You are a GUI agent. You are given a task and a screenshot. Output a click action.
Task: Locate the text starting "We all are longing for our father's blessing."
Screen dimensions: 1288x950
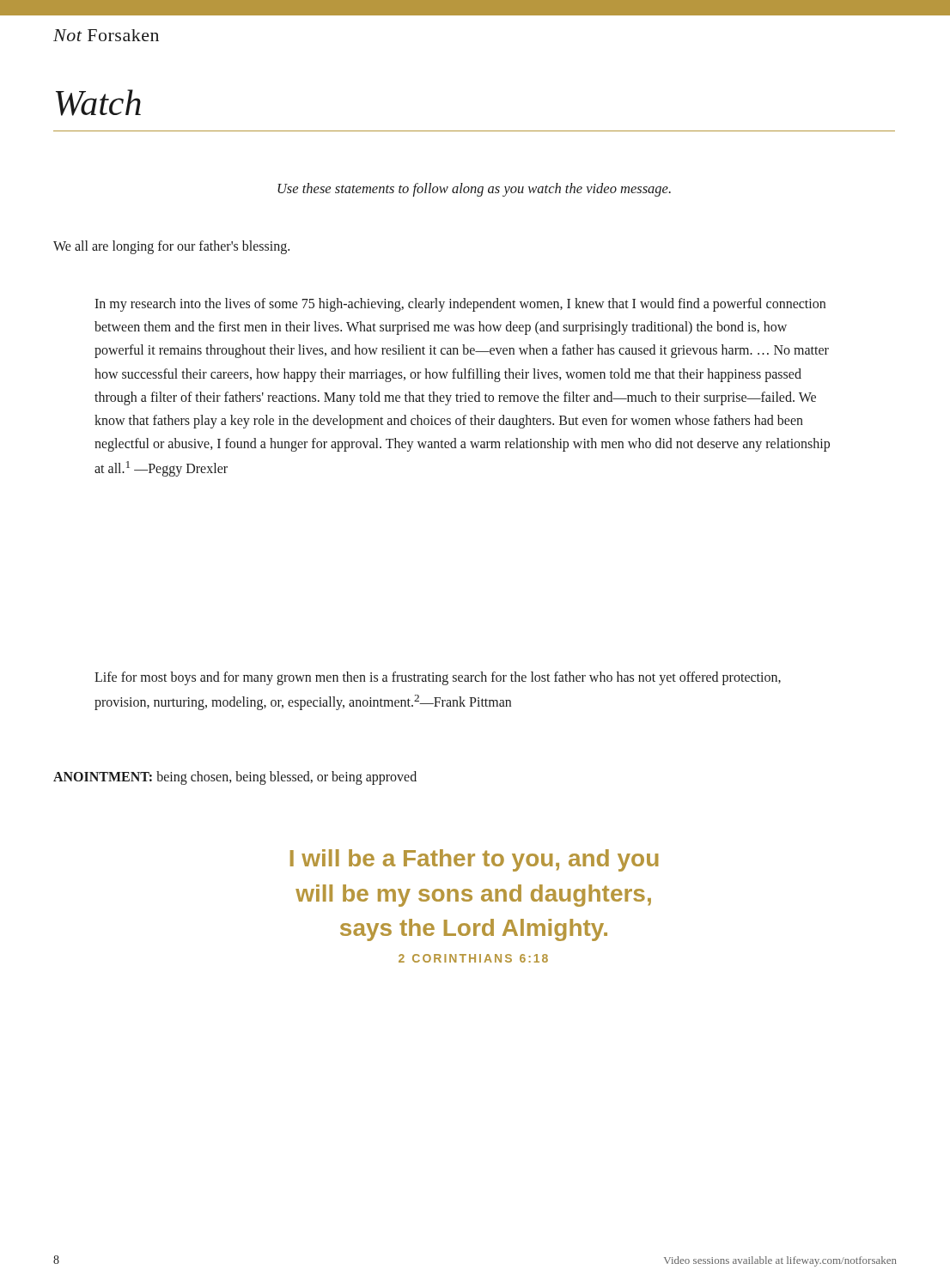(x=172, y=246)
